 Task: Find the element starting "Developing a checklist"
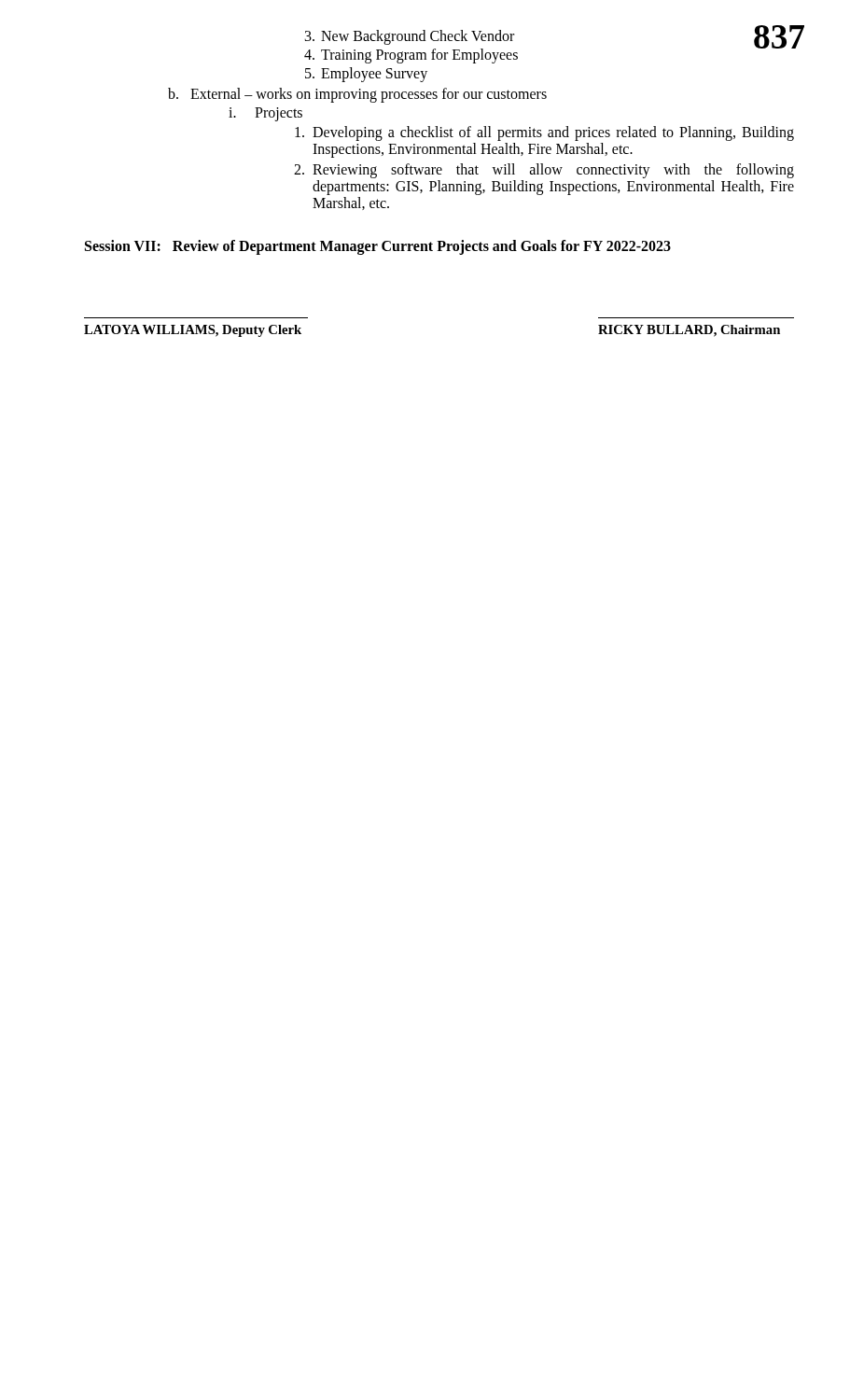(539, 141)
